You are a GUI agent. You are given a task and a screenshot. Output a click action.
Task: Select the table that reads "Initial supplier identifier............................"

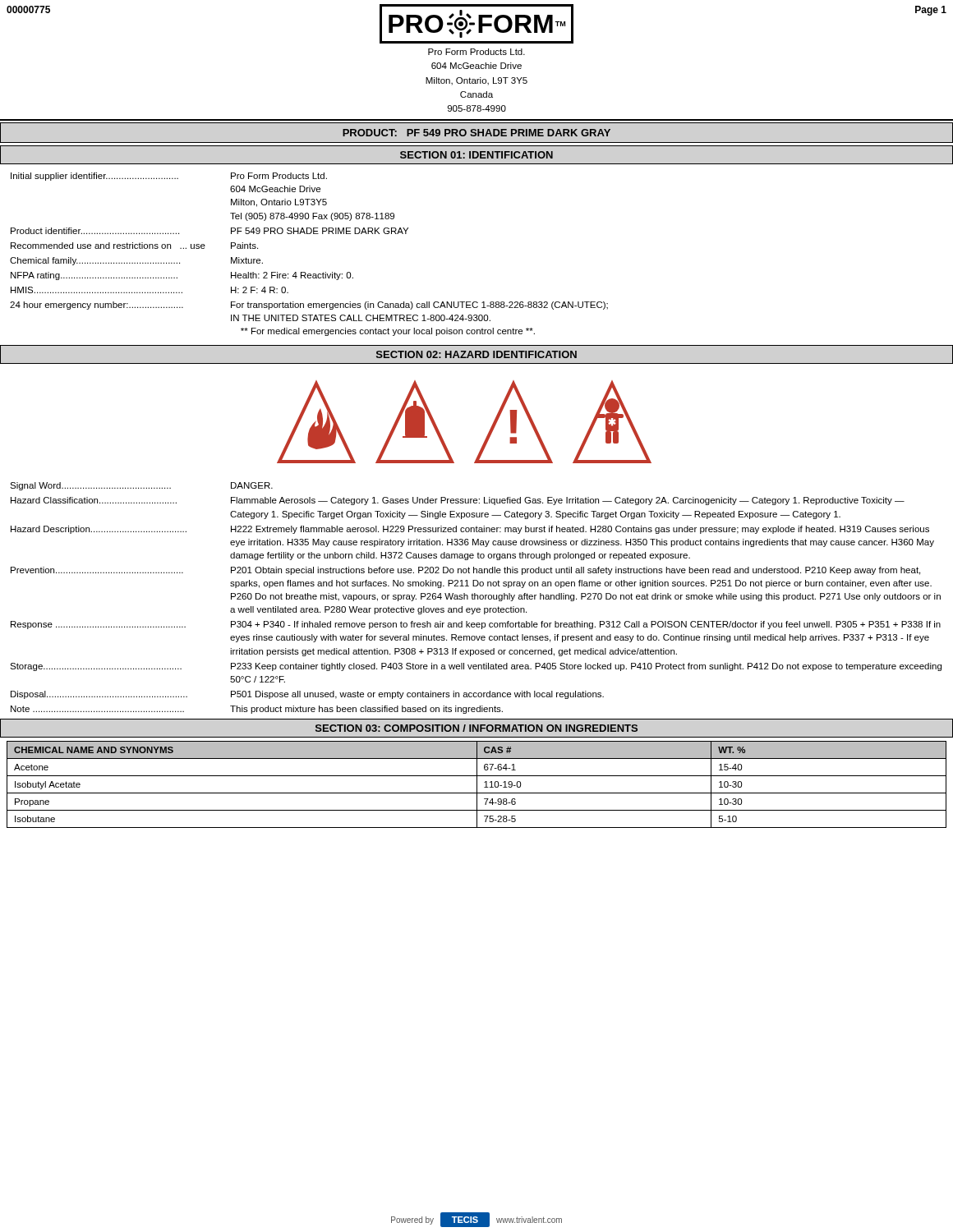click(476, 254)
